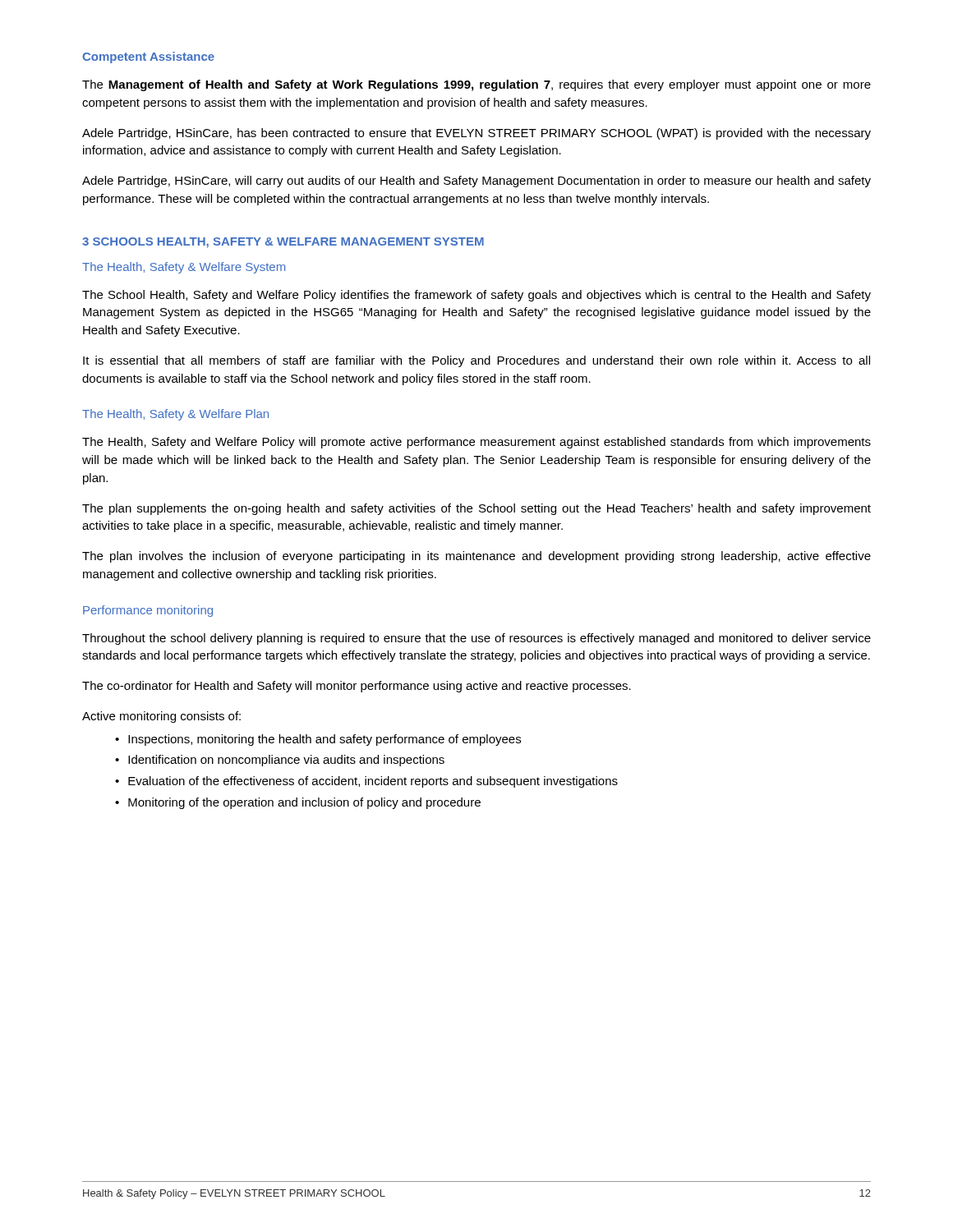The height and width of the screenshot is (1232, 953).
Task: Navigate to the block starting "The plan supplements the on-going health"
Action: tap(476, 517)
